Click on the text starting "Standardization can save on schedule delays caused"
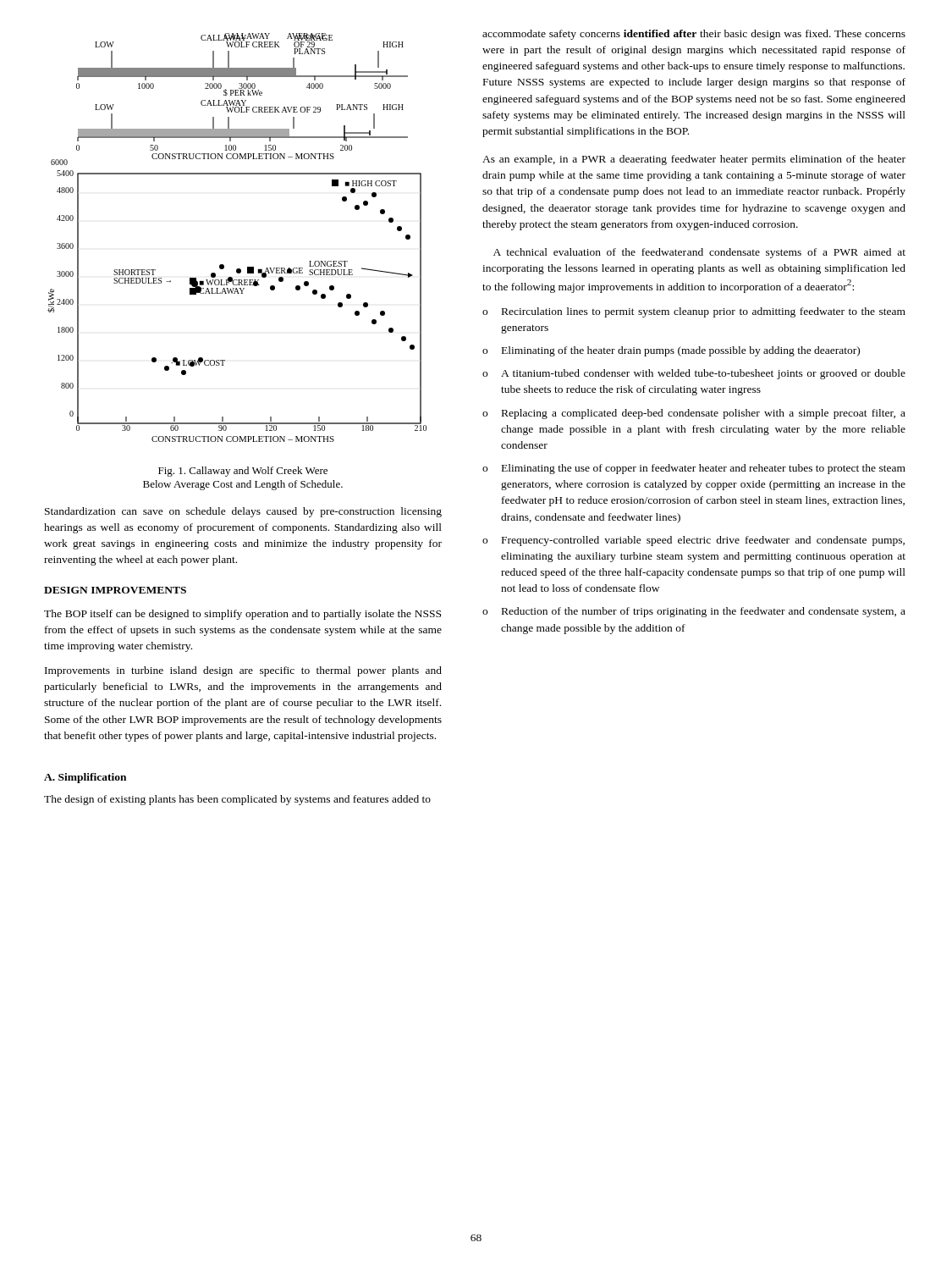The image size is (952, 1270). pyautogui.click(x=243, y=535)
